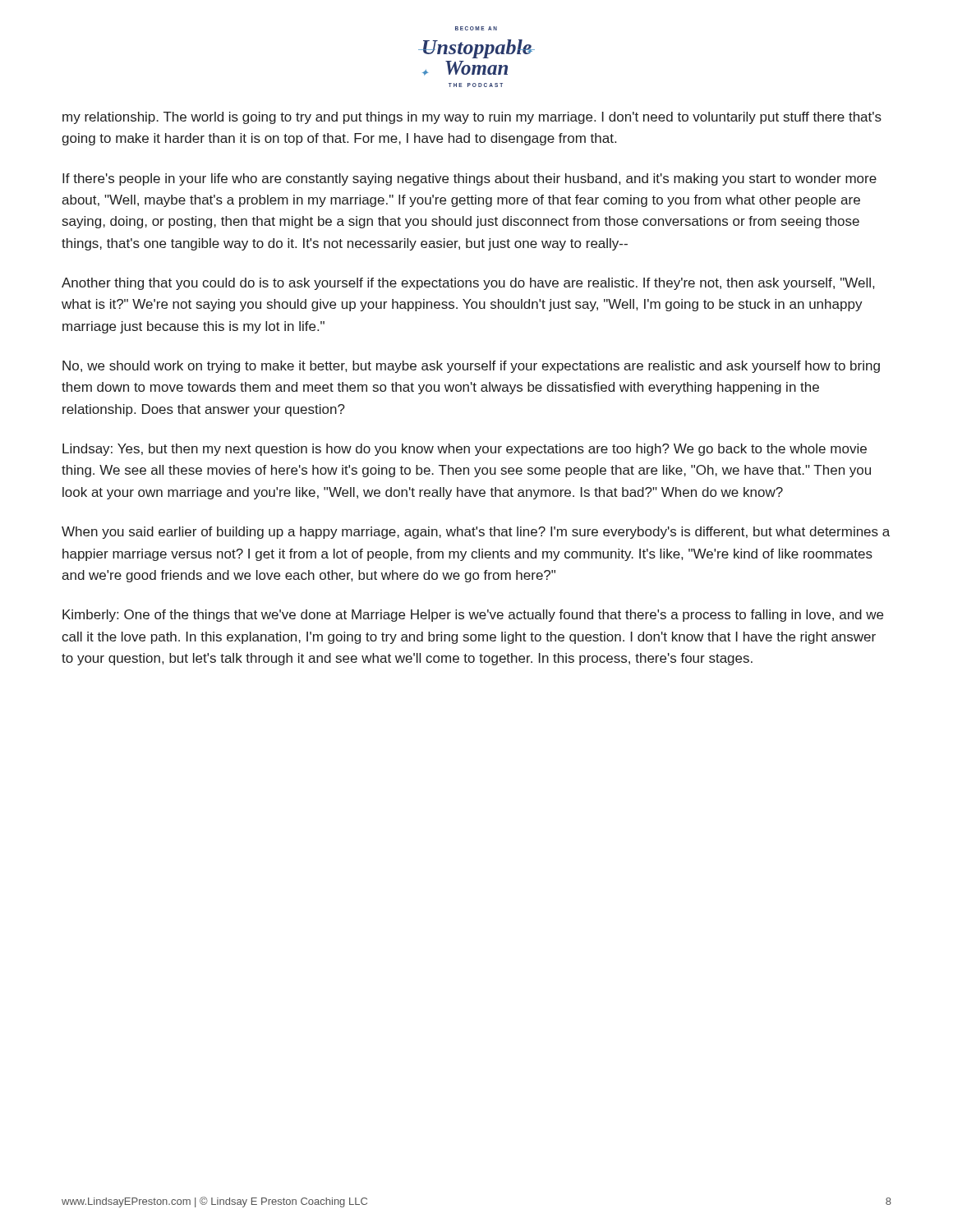Find the passage starting "my relationship. The"

(x=476, y=128)
